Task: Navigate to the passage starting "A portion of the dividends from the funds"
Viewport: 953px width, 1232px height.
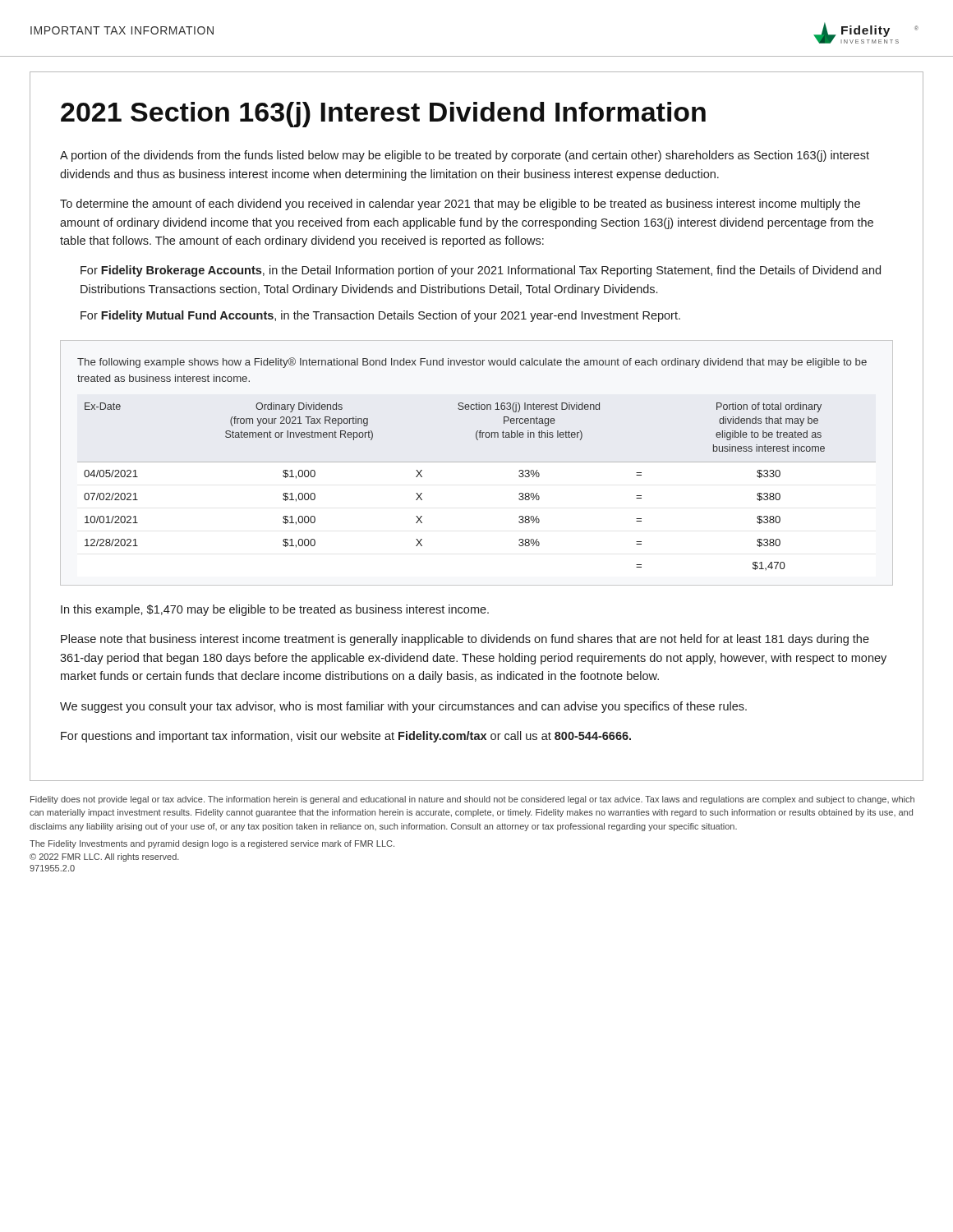Action: tap(465, 165)
